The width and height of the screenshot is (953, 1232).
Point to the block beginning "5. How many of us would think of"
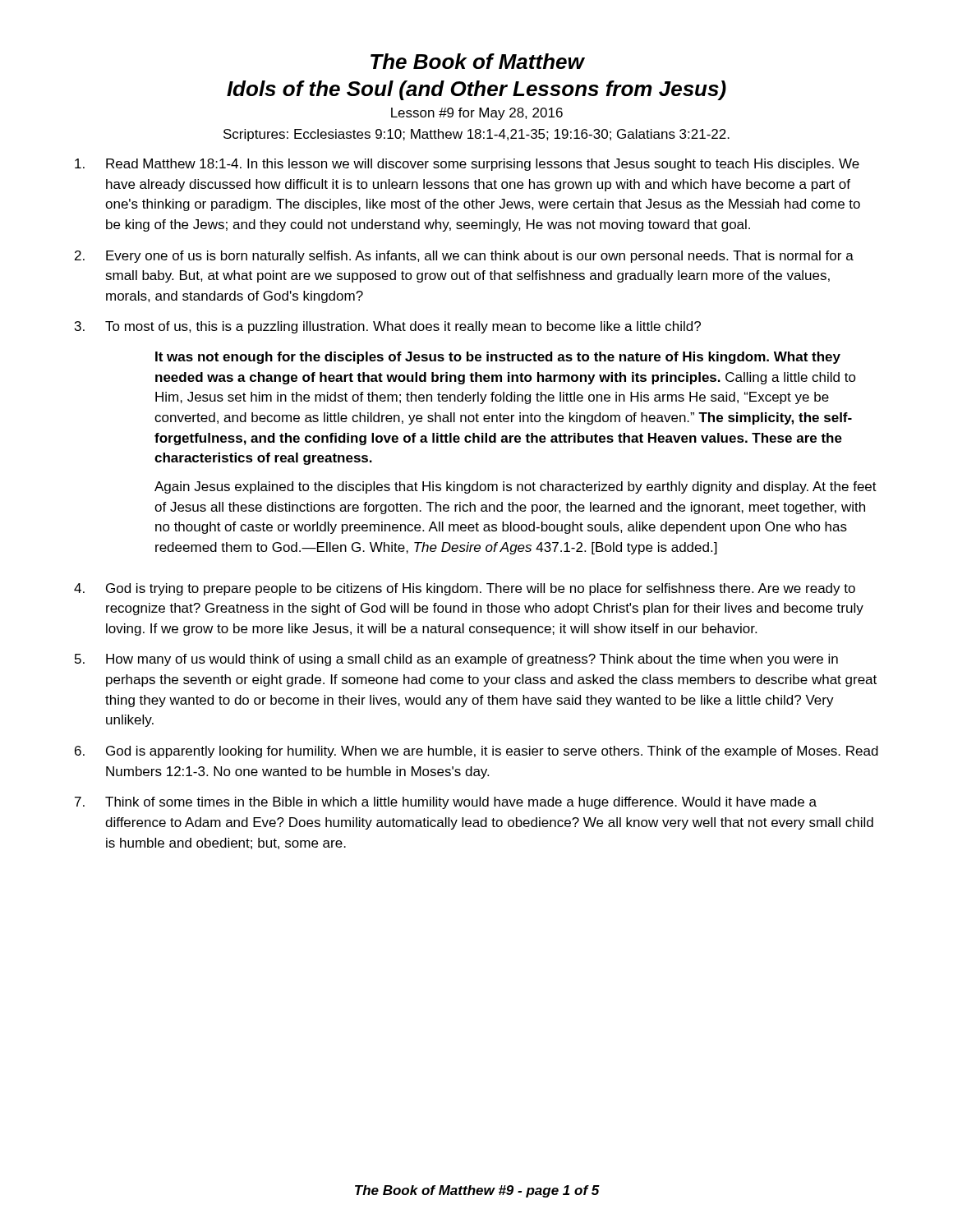point(476,690)
